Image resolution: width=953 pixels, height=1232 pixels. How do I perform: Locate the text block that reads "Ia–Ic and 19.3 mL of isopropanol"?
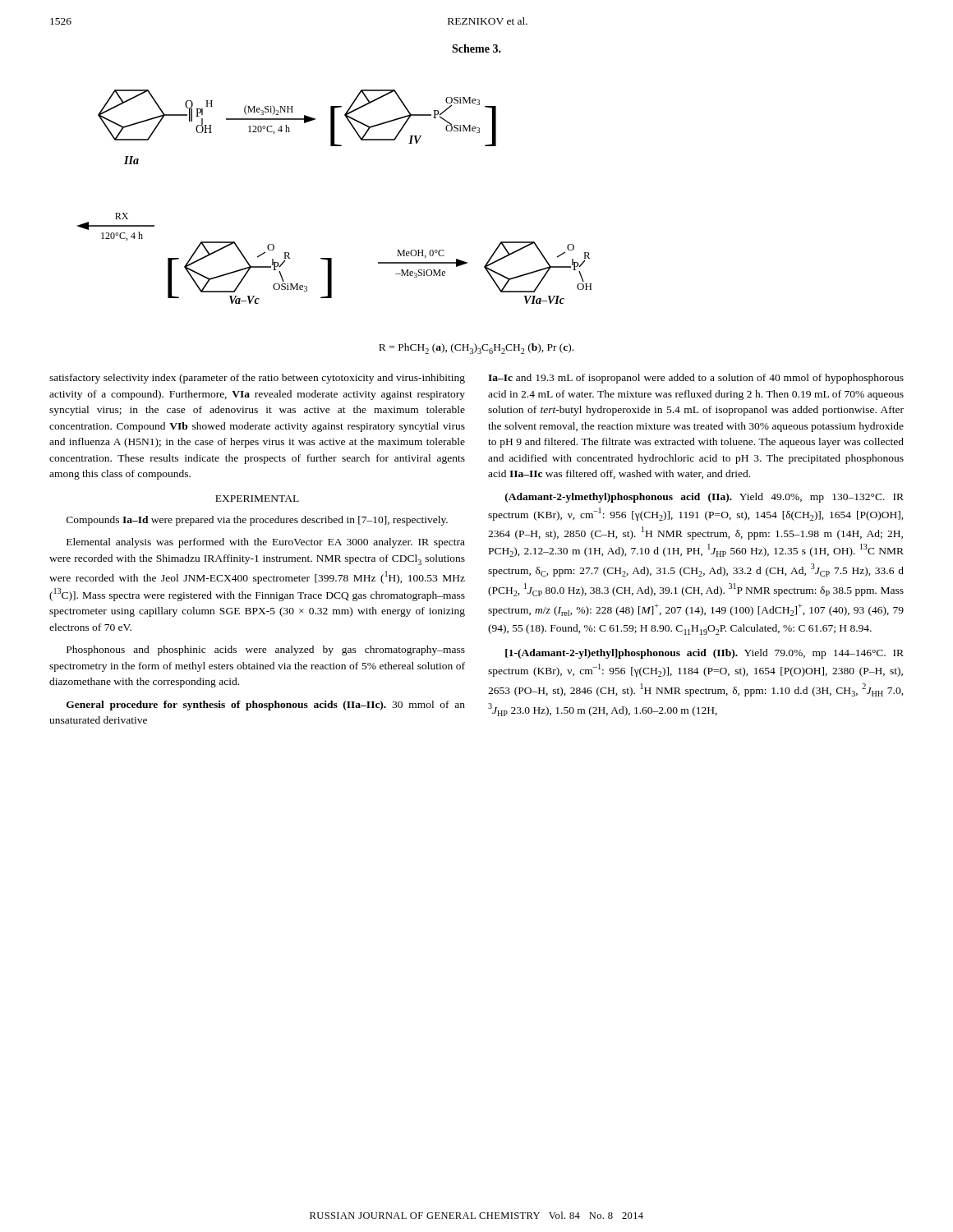click(696, 426)
